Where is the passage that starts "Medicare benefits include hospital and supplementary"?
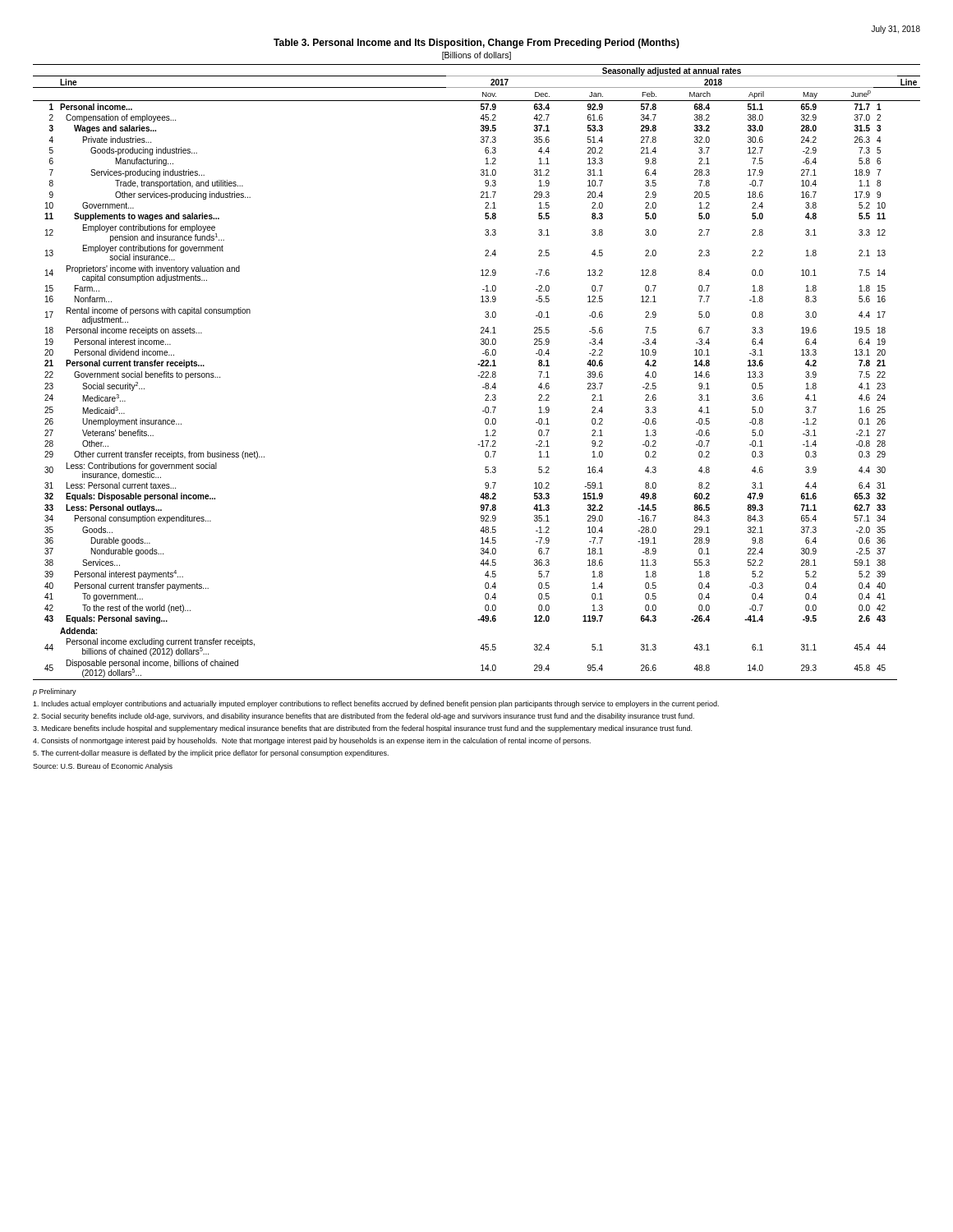Viewport: 953px width, 1232px height. coord(363,729)
